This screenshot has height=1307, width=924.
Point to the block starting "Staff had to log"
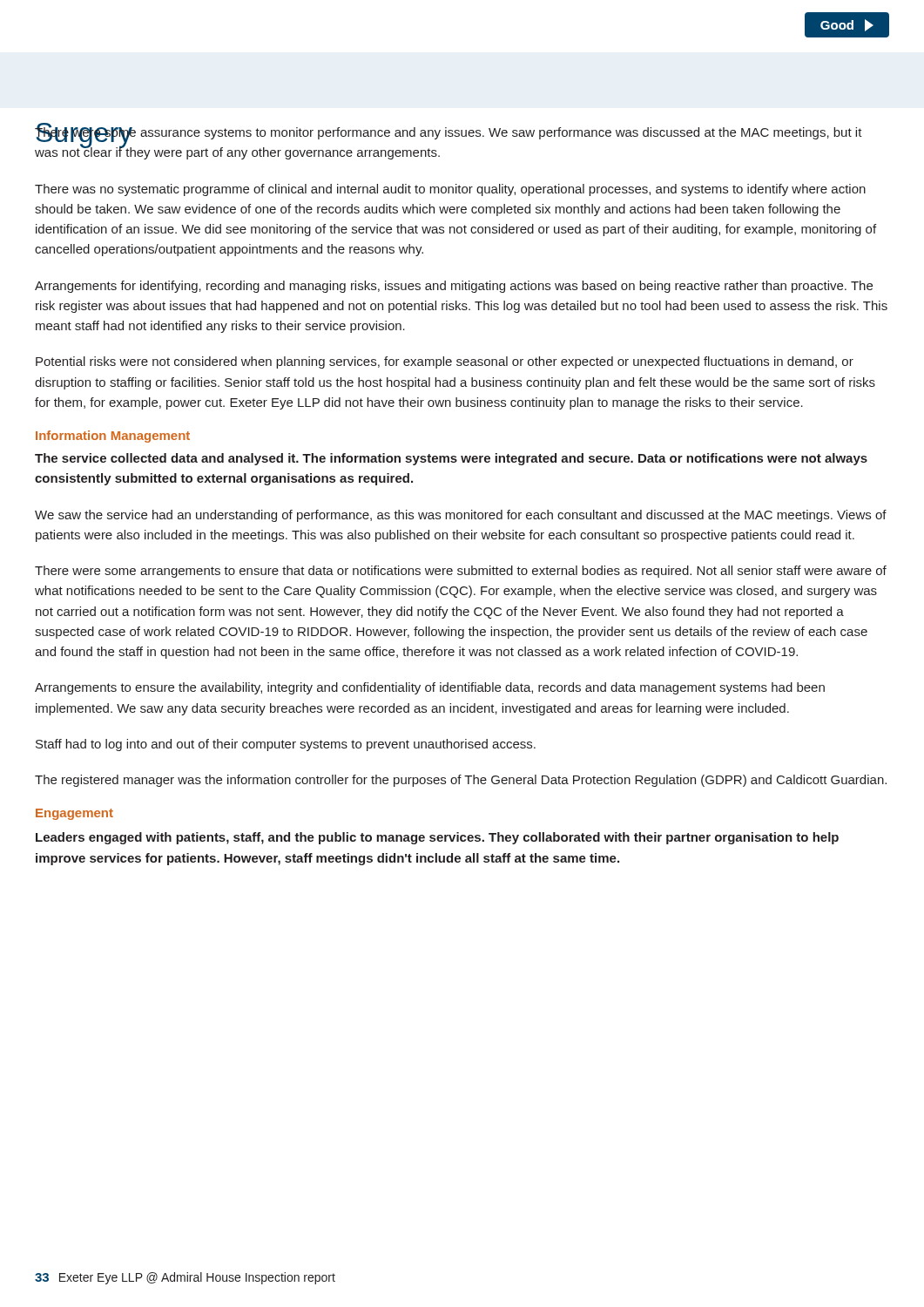click(x=462, y=744)
